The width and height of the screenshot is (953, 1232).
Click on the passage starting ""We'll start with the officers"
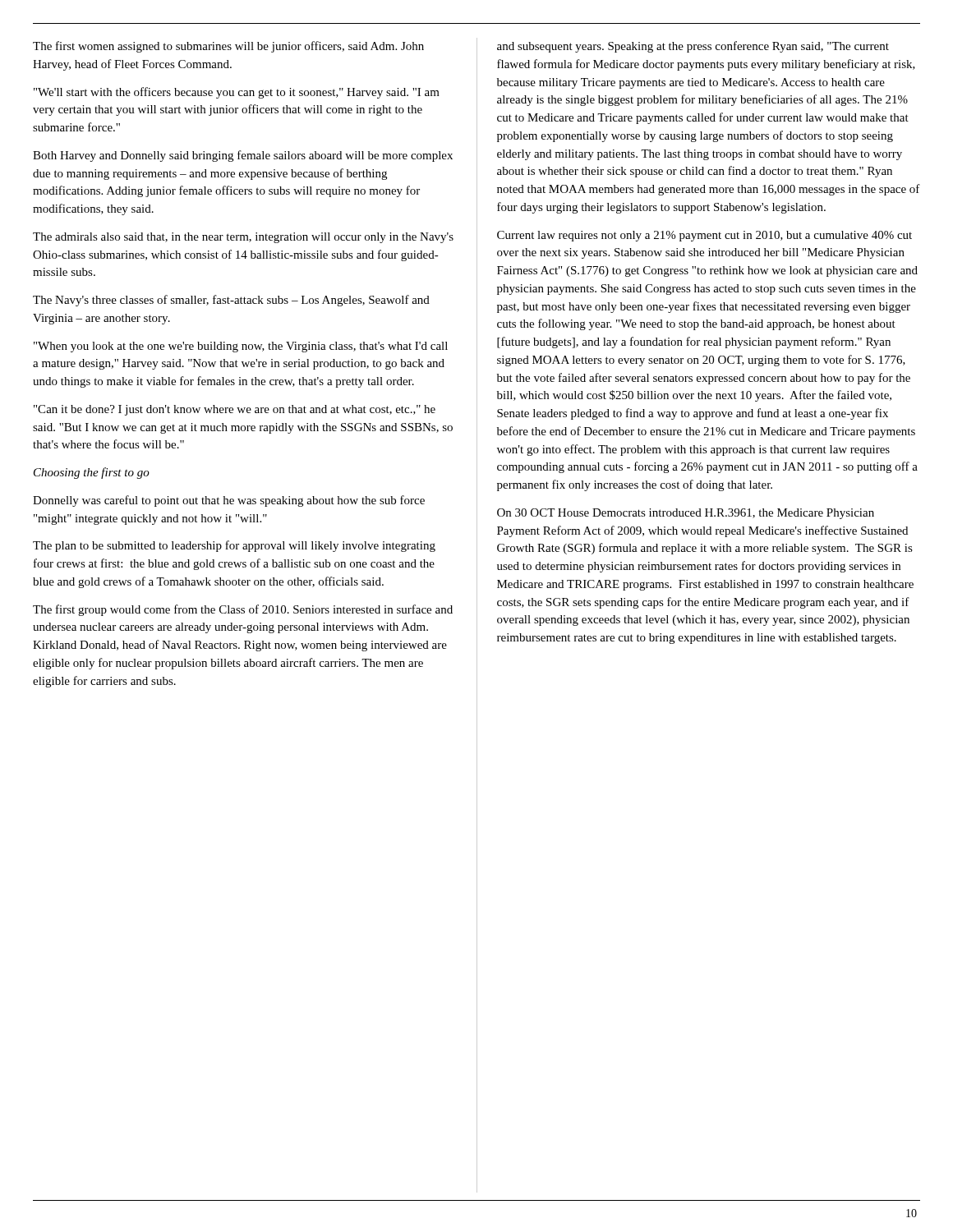click(x=245, y=110)
